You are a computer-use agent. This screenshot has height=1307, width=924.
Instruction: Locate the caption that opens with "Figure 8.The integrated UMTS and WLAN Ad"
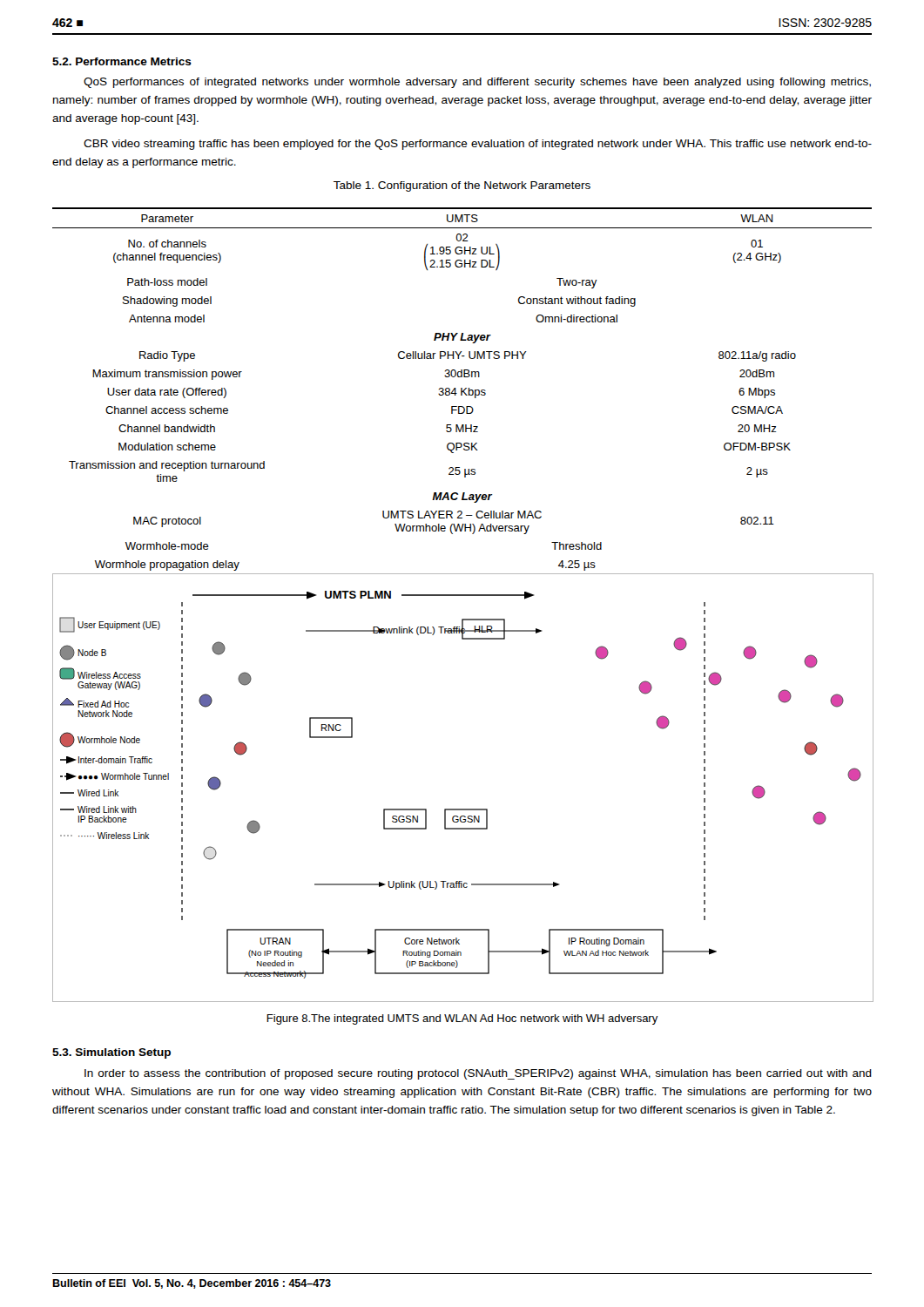pos(462,1018)
